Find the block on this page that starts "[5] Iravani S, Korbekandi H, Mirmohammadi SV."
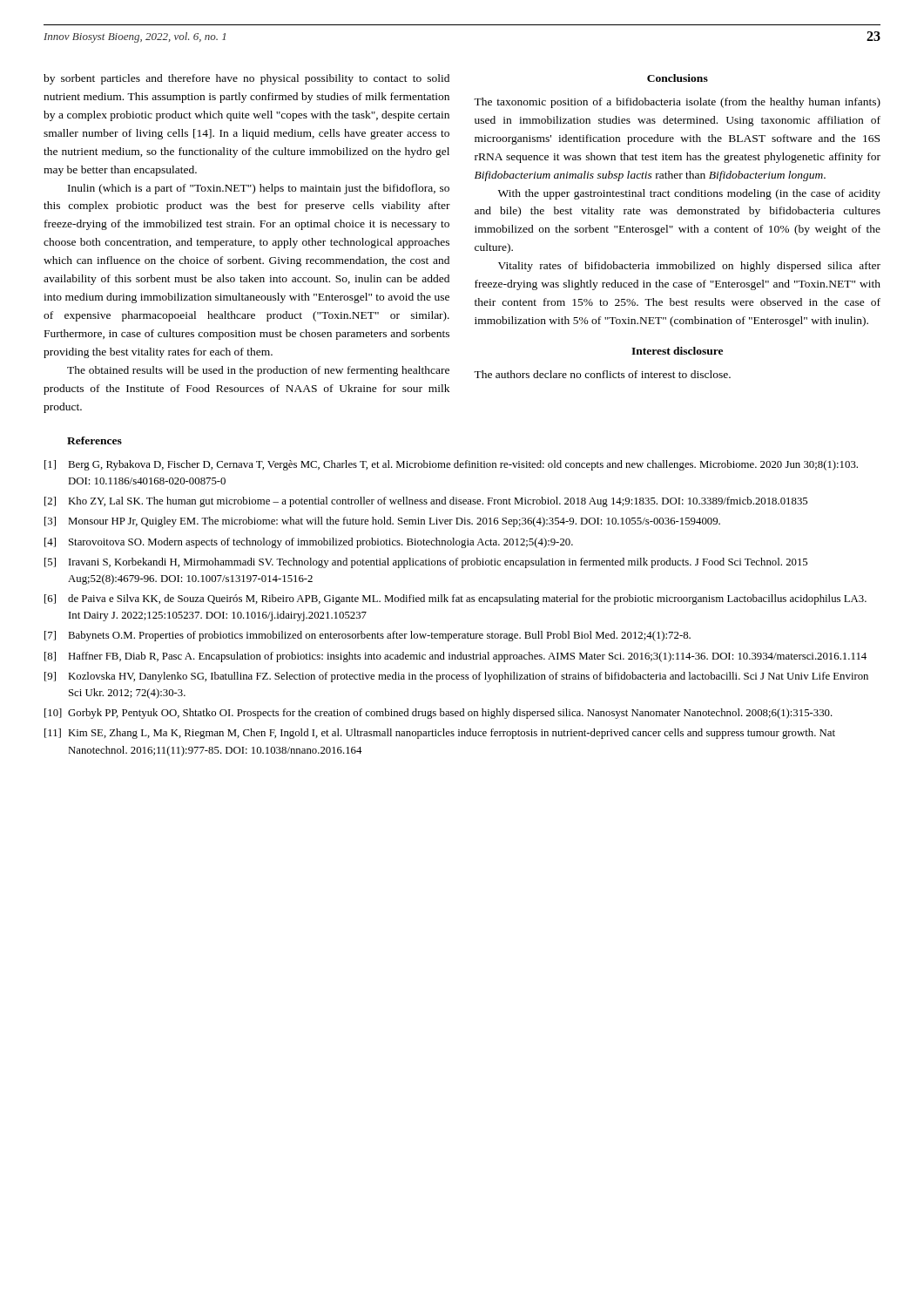 click(x=462, y=571)
